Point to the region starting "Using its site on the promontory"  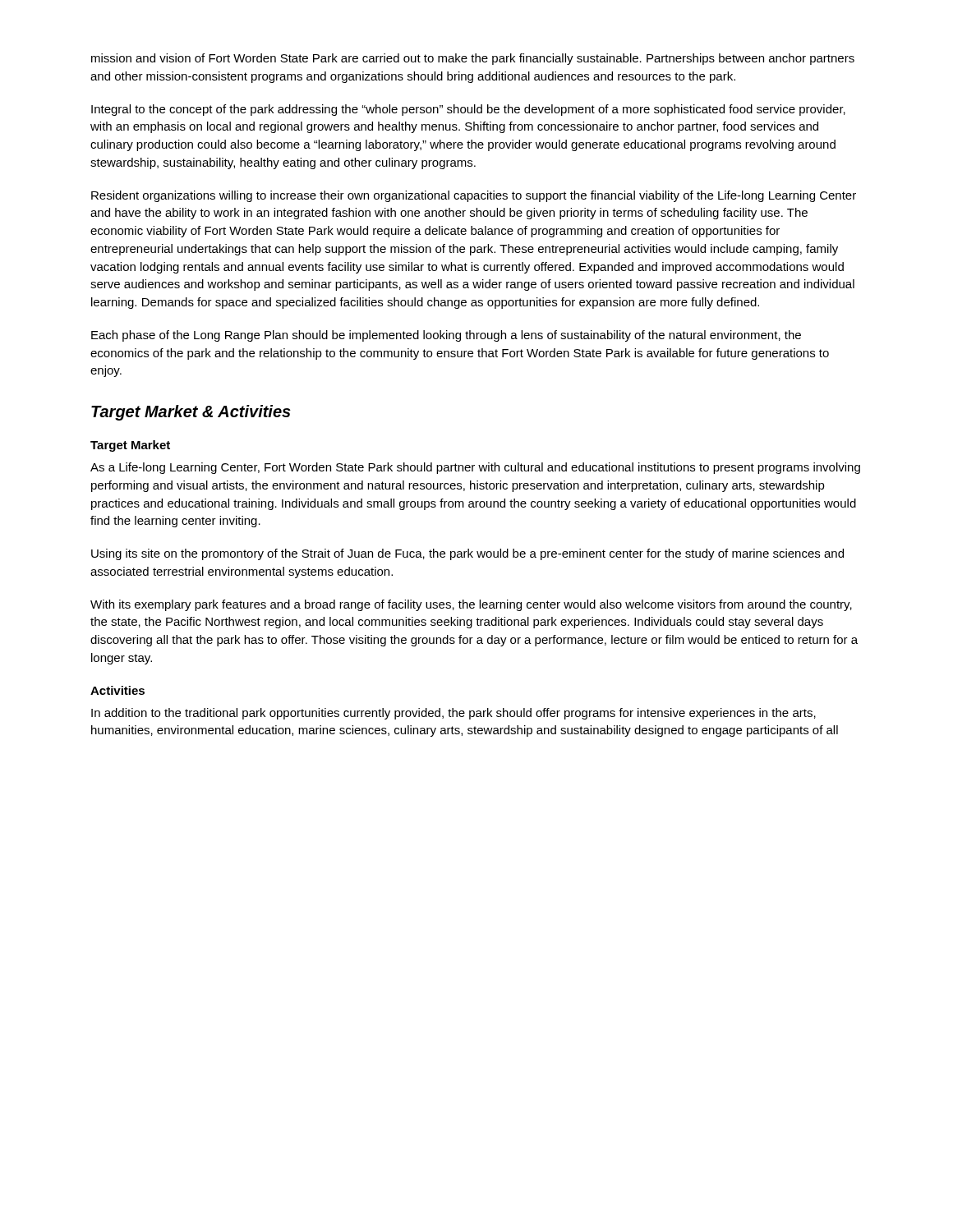point(467,562)
